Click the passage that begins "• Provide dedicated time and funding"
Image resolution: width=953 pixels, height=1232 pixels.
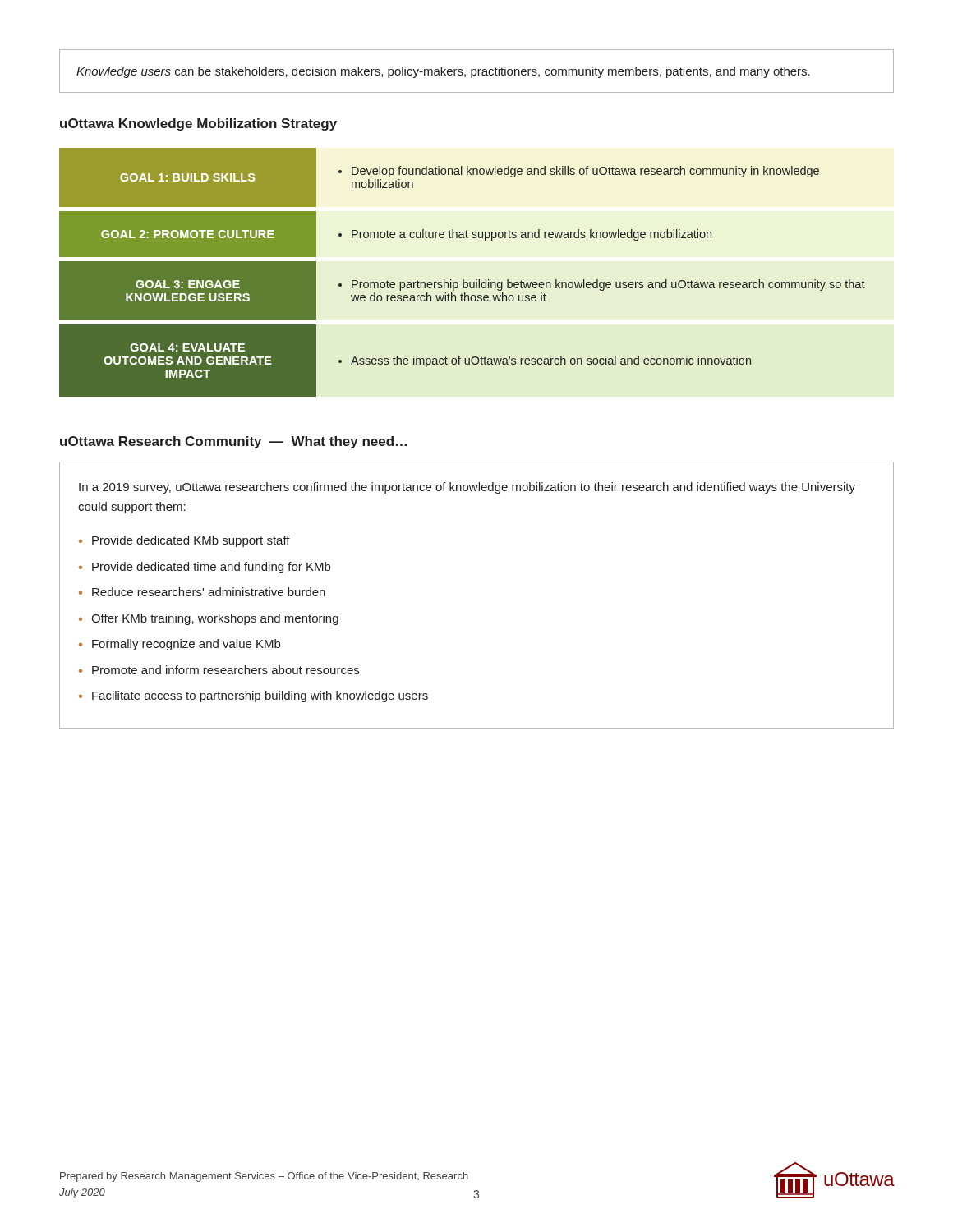[x=204, y=567]
